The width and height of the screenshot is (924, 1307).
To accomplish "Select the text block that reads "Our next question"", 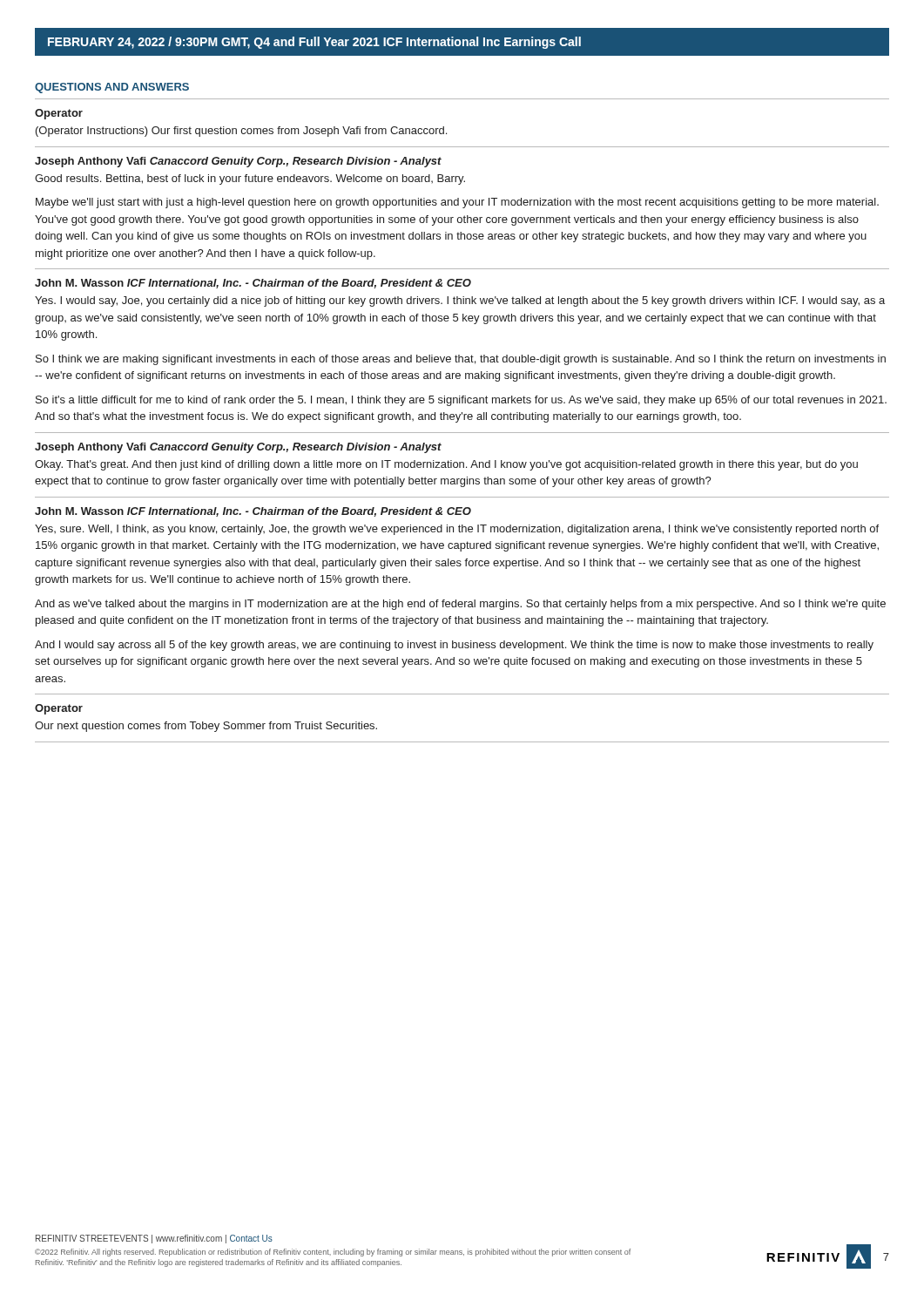I will pos(207,725).
